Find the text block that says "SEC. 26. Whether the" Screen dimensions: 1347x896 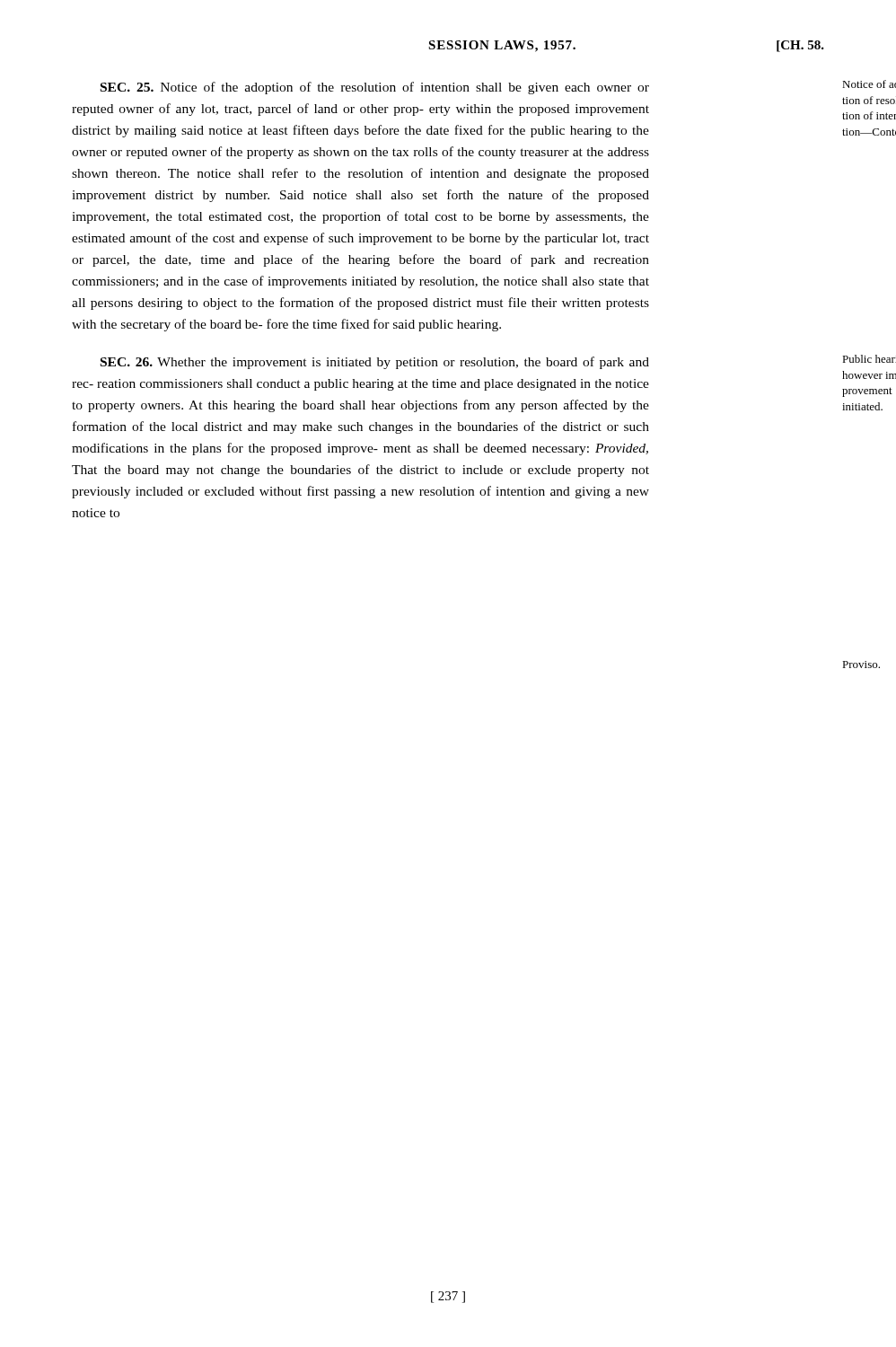pyautogui.click(x=448, y=438)
